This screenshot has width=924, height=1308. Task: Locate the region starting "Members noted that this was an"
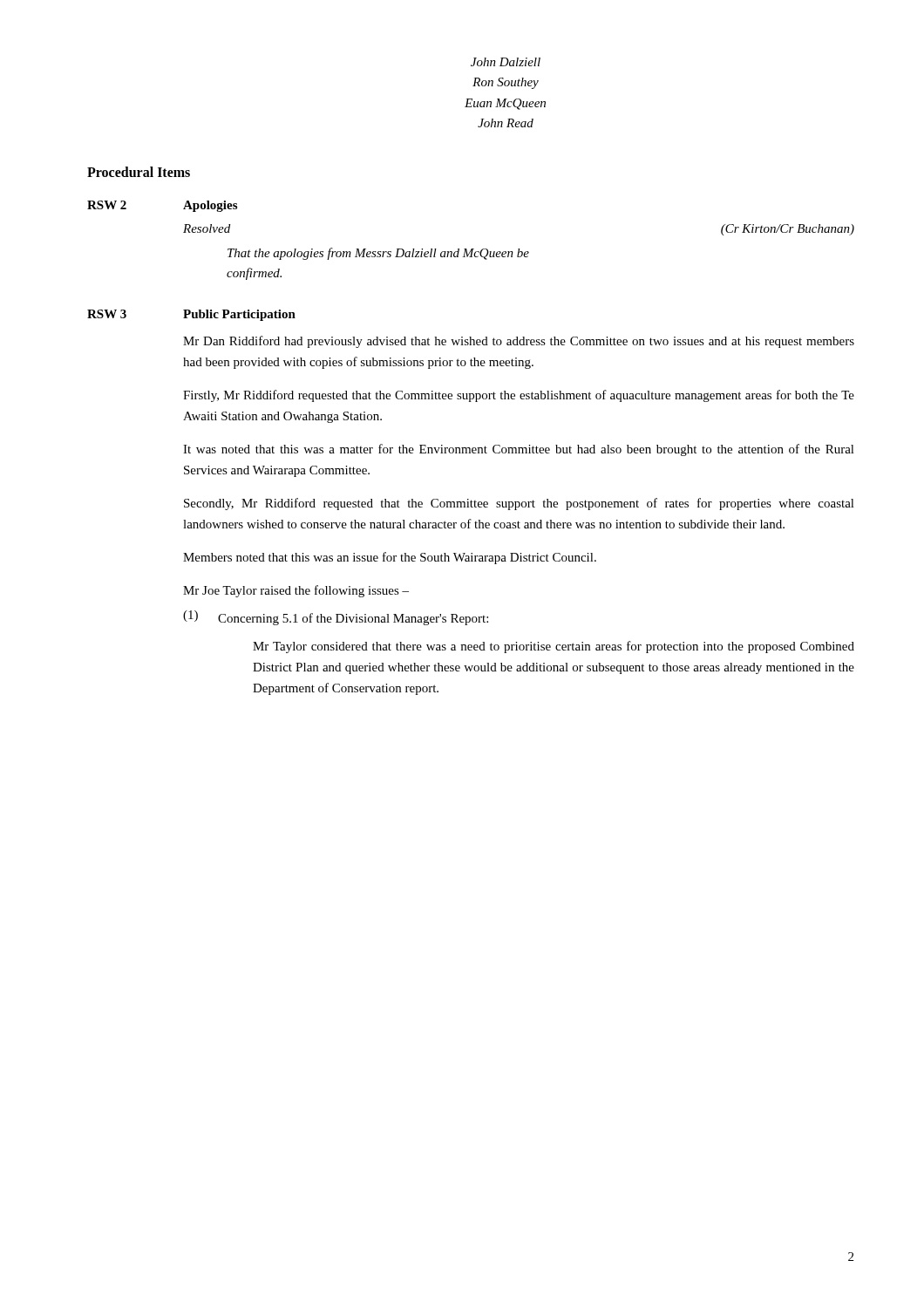click(x=390, y=557)
